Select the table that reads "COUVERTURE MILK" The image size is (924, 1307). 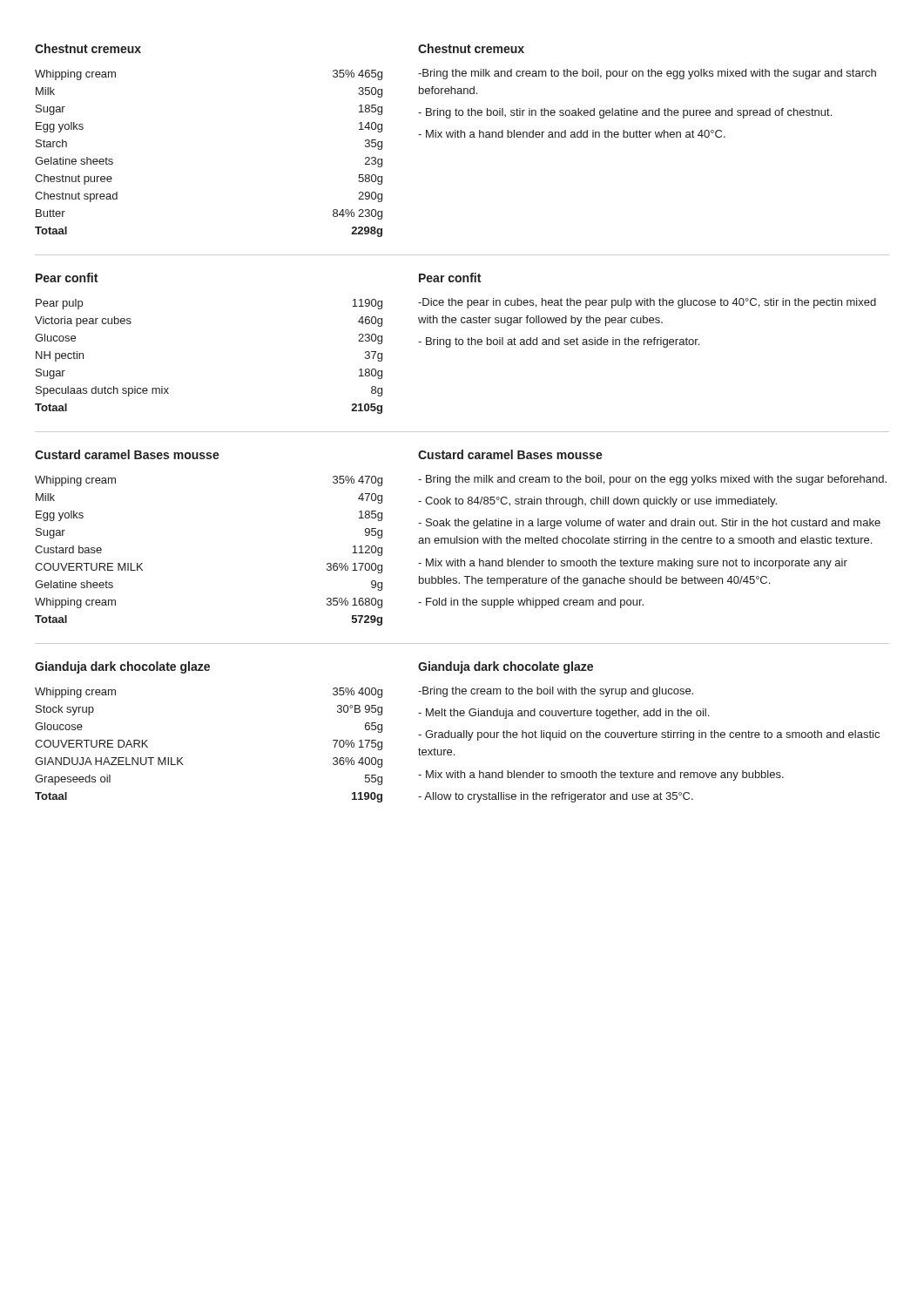pos(209,549)
